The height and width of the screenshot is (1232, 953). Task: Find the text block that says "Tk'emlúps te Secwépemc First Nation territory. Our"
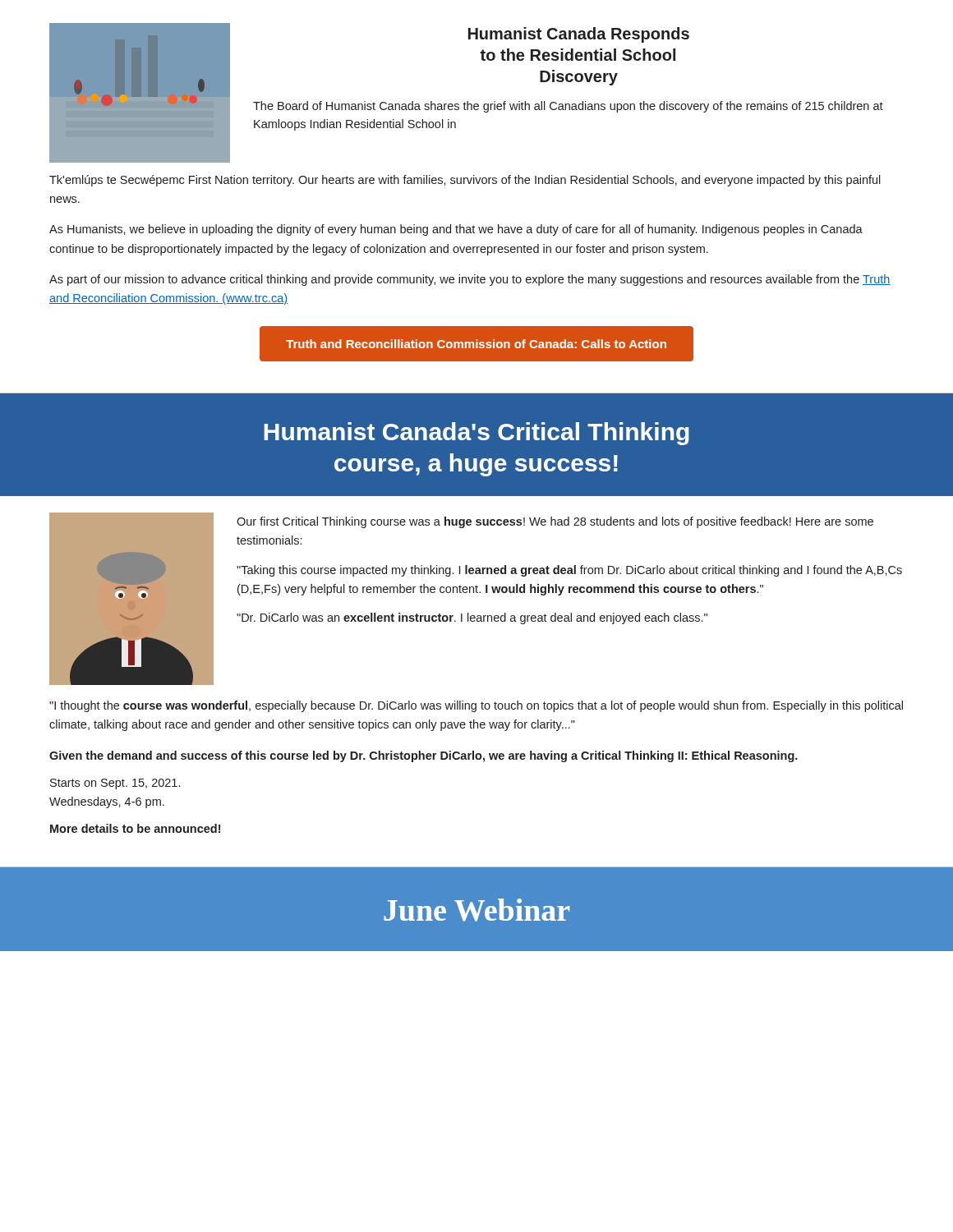click(x=465, y=189)
